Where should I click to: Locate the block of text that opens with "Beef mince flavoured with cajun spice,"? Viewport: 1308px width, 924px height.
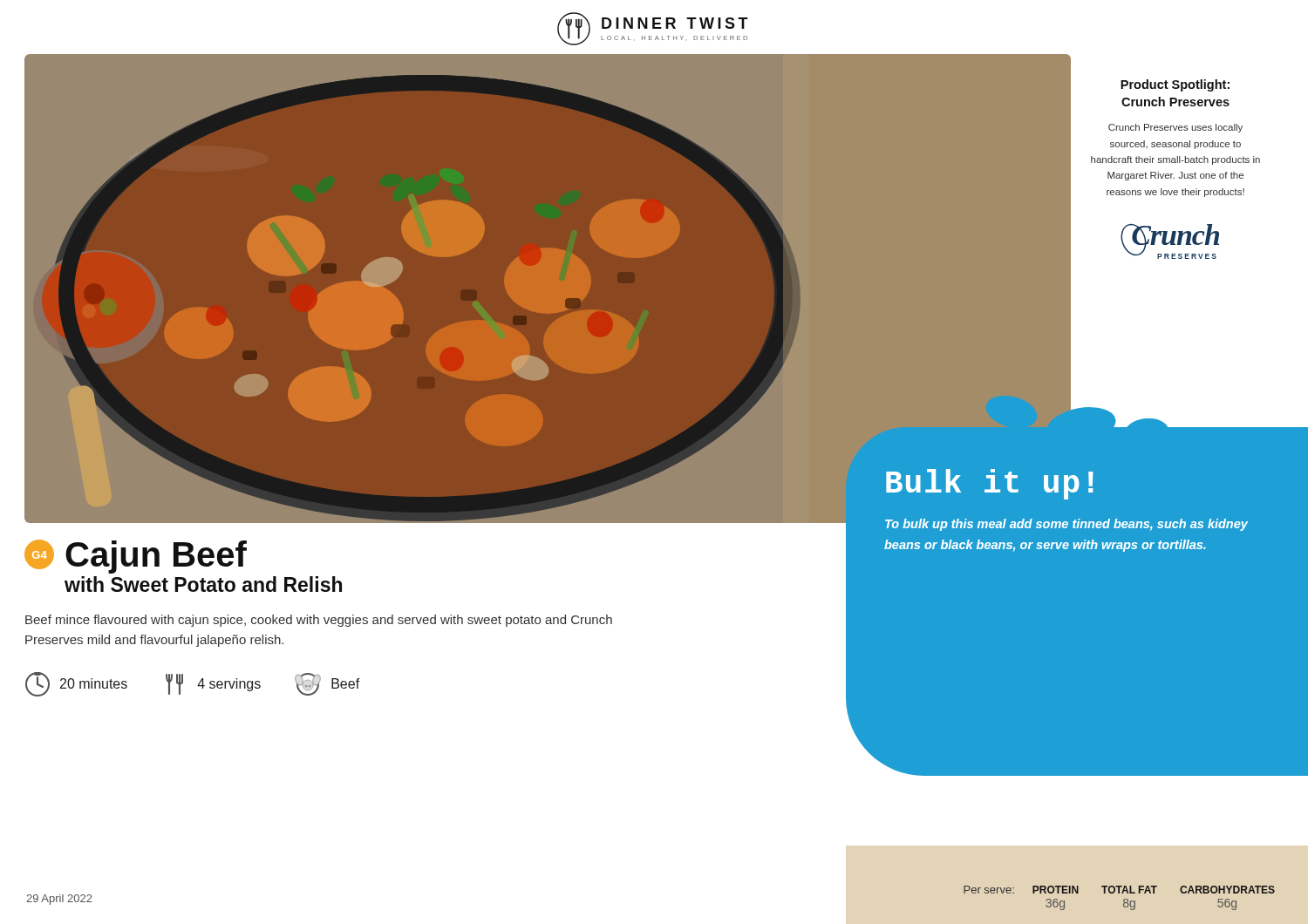click(x=319, y=629)
